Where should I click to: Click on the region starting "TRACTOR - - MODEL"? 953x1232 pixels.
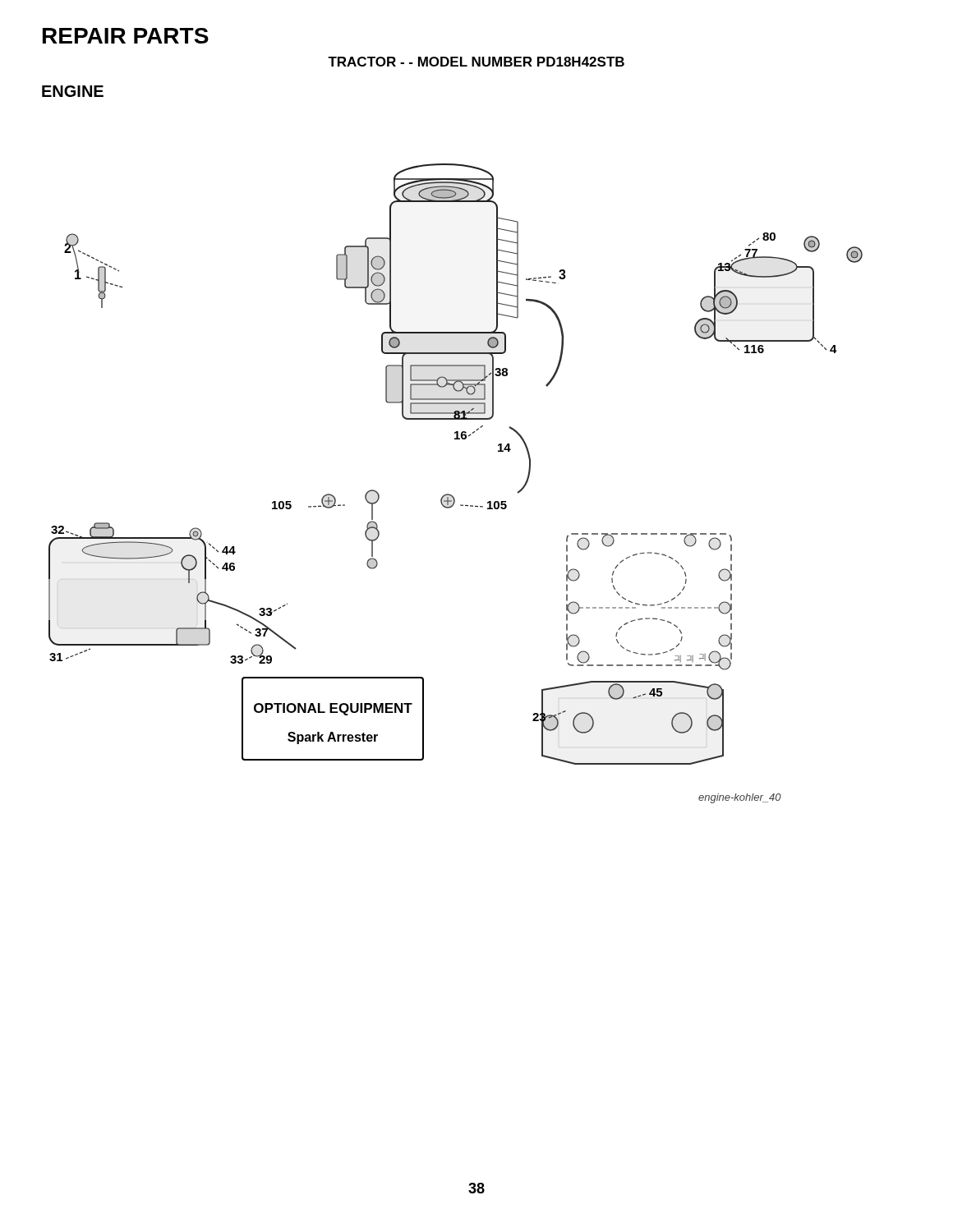pyautogui.click(x=476, y=62)
